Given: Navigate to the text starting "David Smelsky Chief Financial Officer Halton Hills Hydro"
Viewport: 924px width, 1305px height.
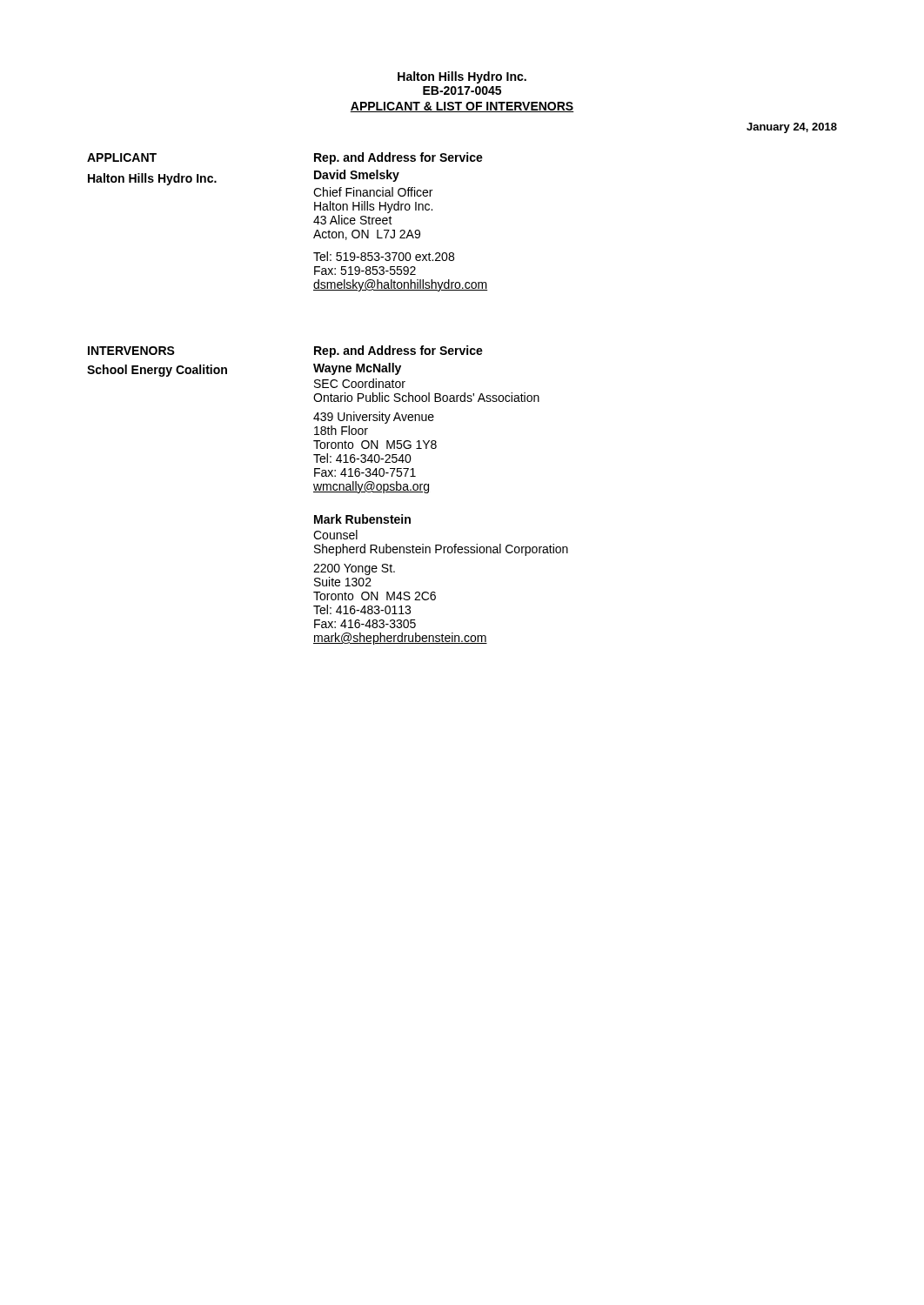Looking at the screenshot, I should (357, 176).
